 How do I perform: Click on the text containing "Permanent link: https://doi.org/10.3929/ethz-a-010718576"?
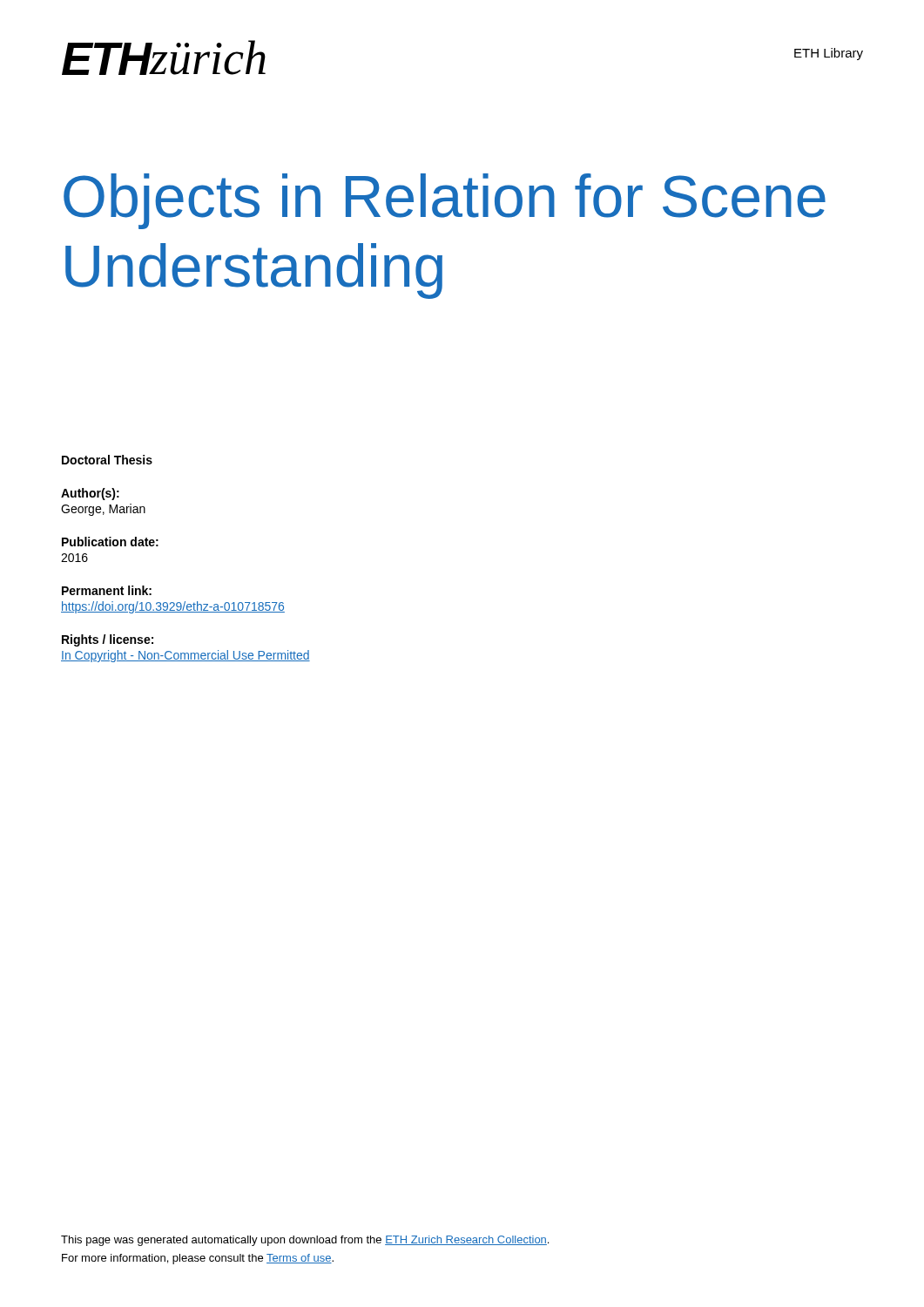click(185, 599)
